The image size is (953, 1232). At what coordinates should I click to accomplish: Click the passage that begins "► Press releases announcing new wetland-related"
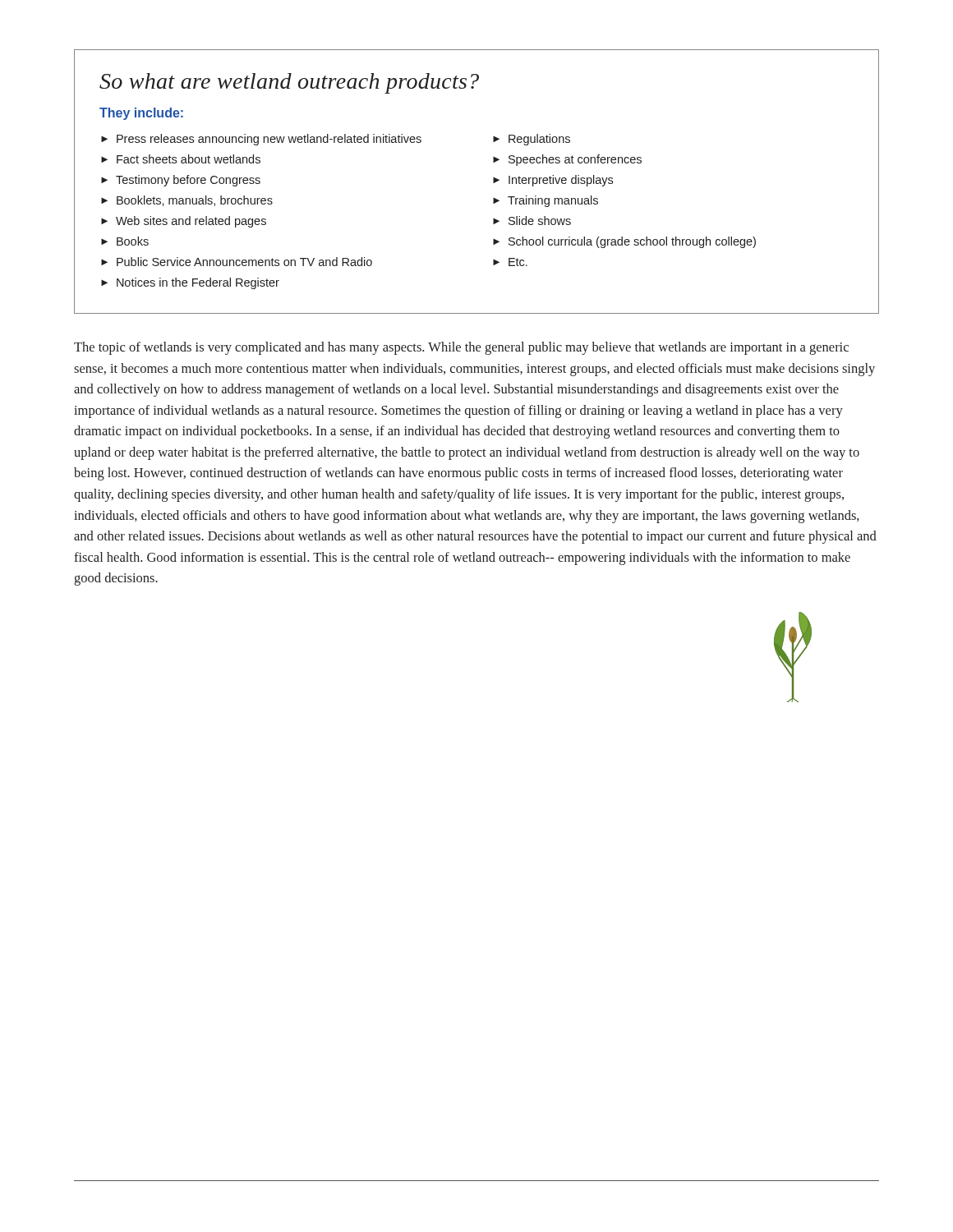tap(281, 139)
